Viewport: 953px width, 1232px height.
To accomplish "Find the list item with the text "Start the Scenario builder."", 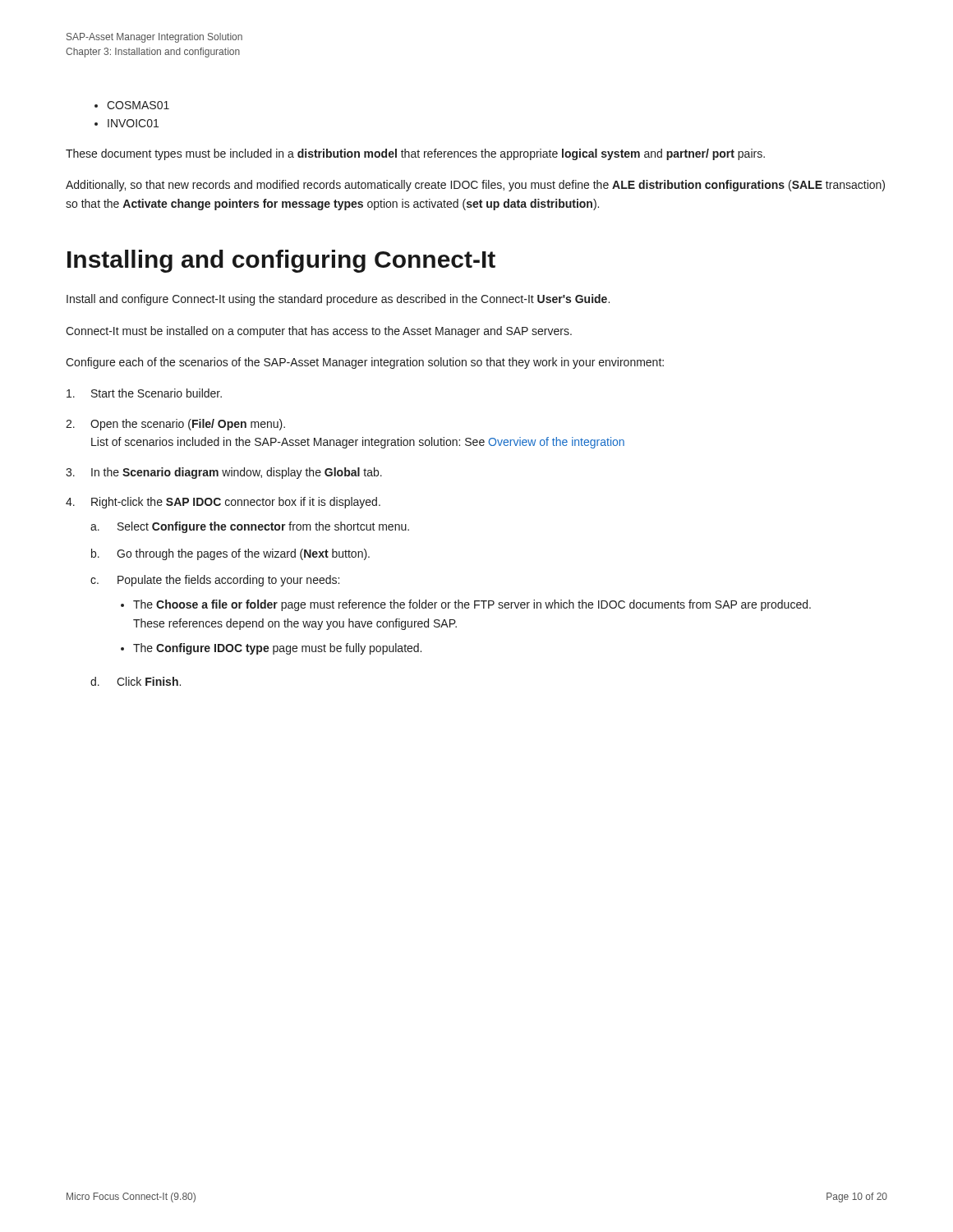I will point(144,393).
